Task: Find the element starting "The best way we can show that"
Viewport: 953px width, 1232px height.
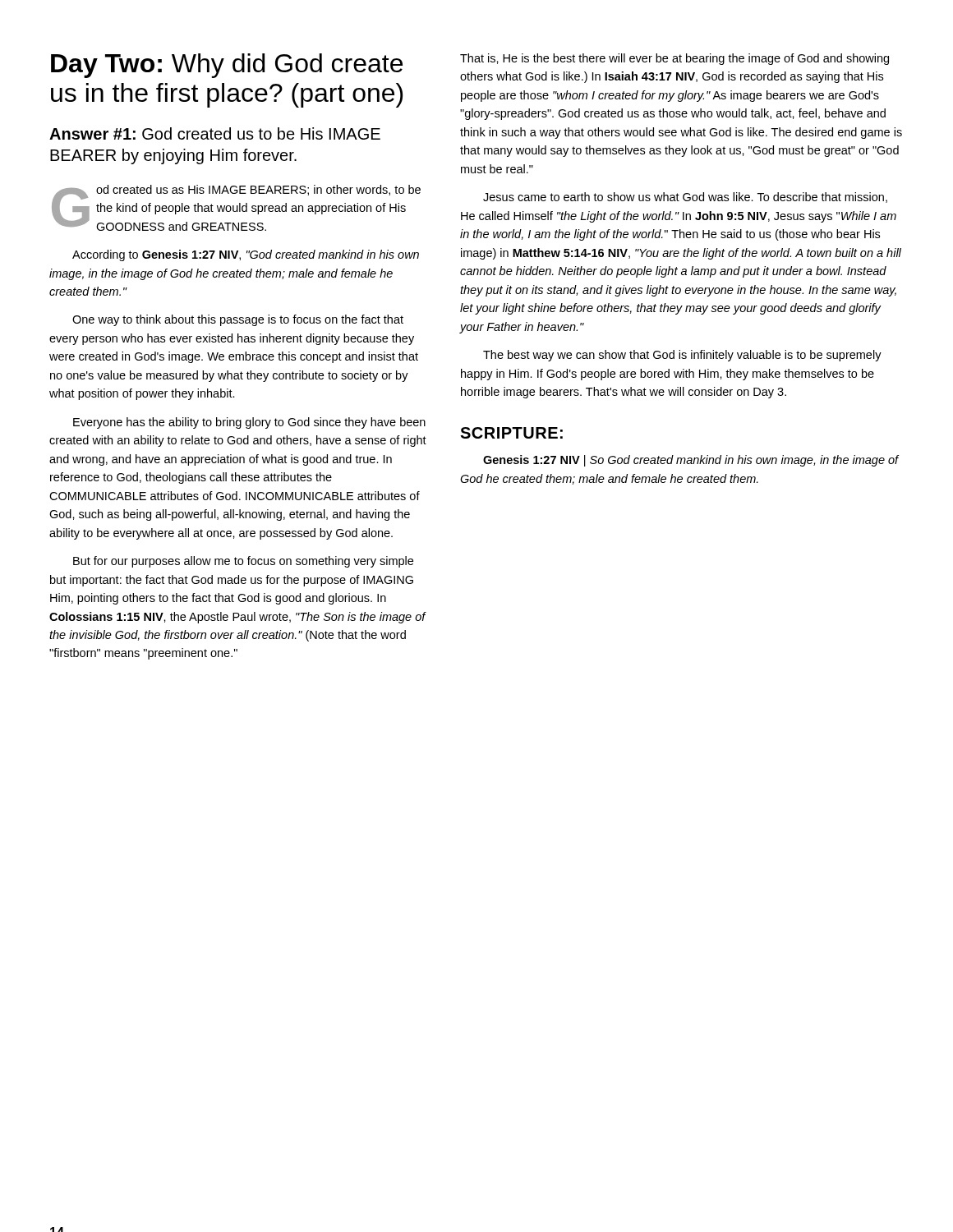Action: (x=671, y=373)
